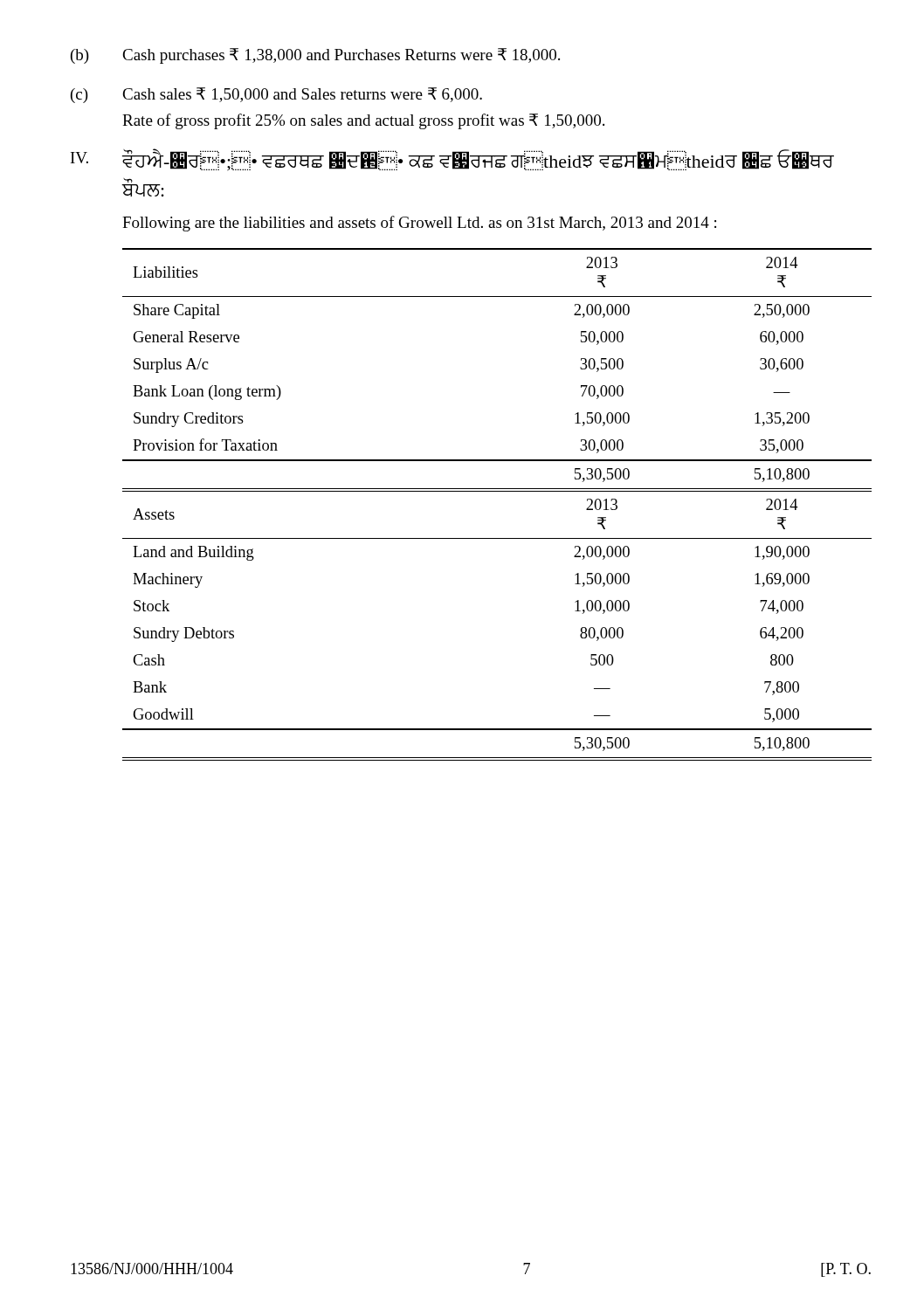Locate the table with the text "Land and Building"

point(497,504)
